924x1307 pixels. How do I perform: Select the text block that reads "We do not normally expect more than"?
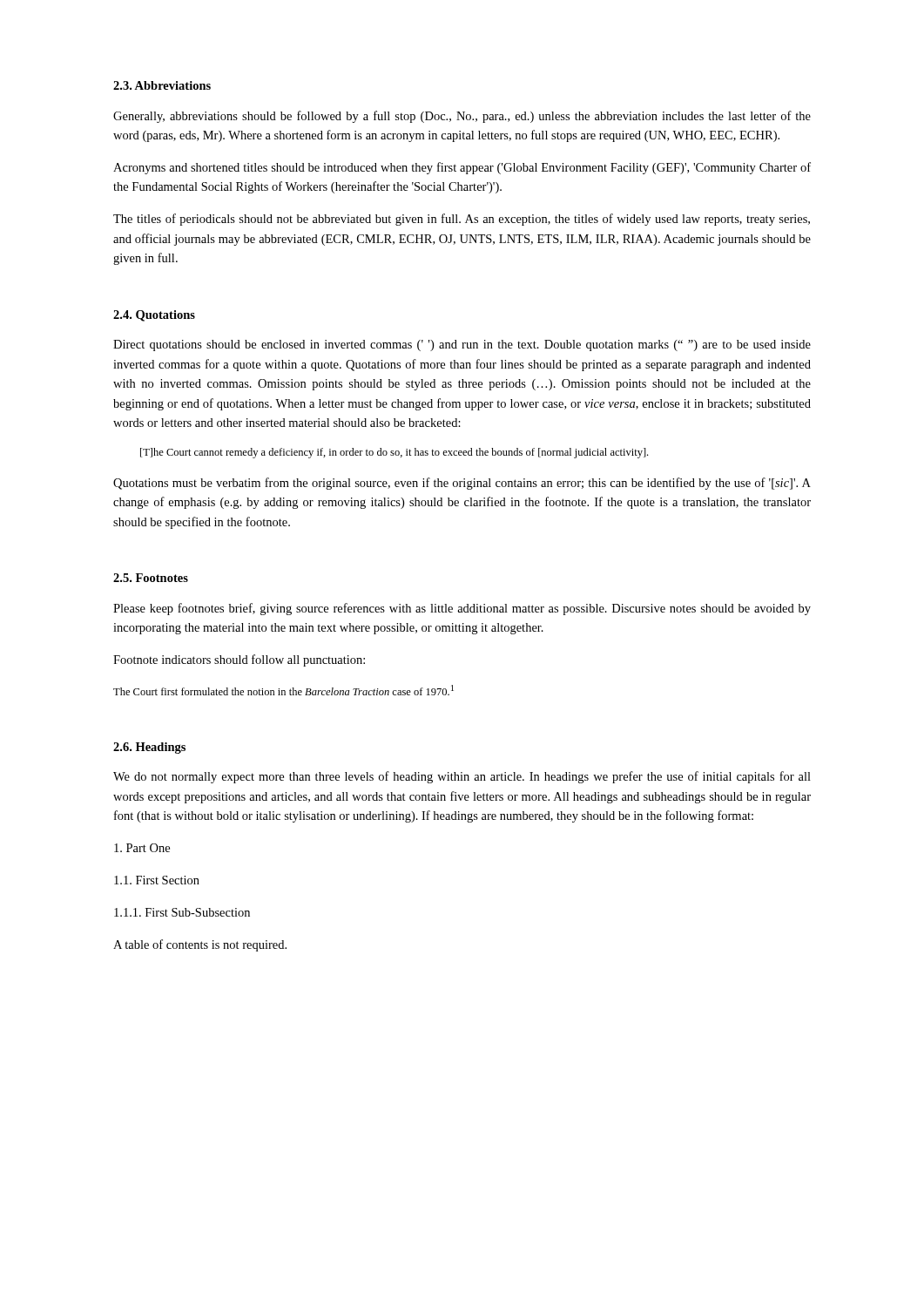[x=462, y=796]
